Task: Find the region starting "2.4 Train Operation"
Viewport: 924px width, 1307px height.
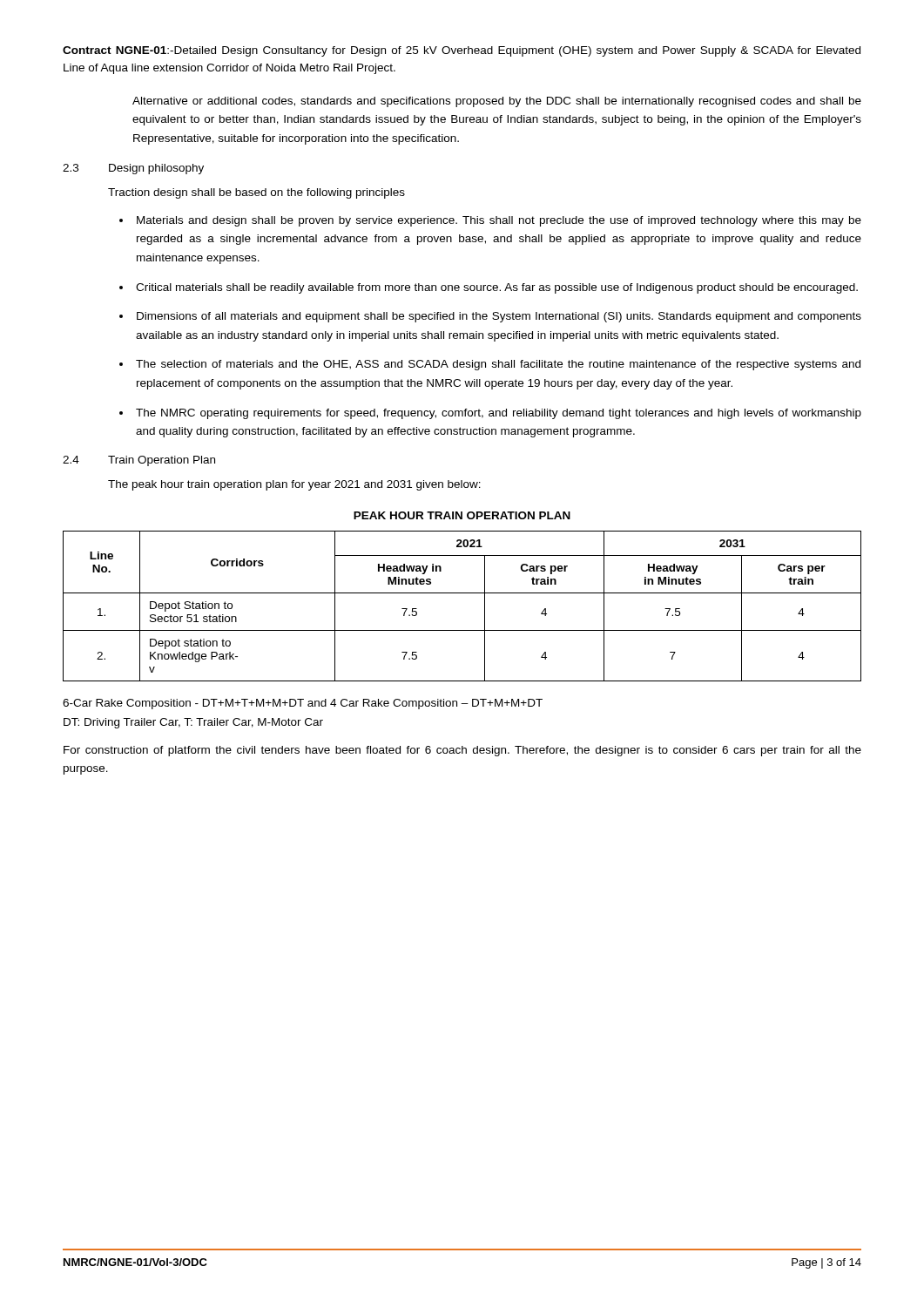Action: pyautogui.click(x=139, y=459)
